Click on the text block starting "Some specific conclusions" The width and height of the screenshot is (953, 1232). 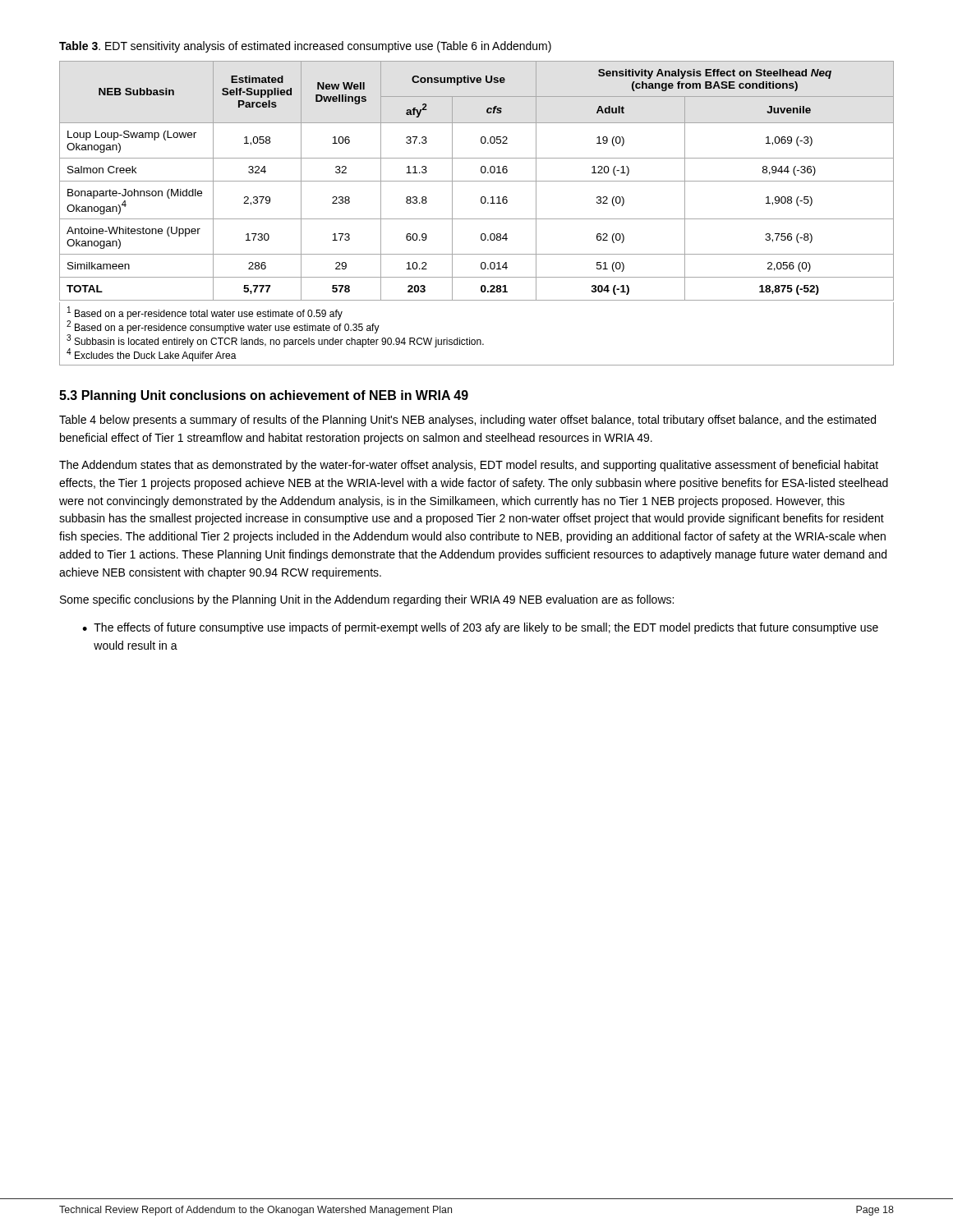coord(367,600)
